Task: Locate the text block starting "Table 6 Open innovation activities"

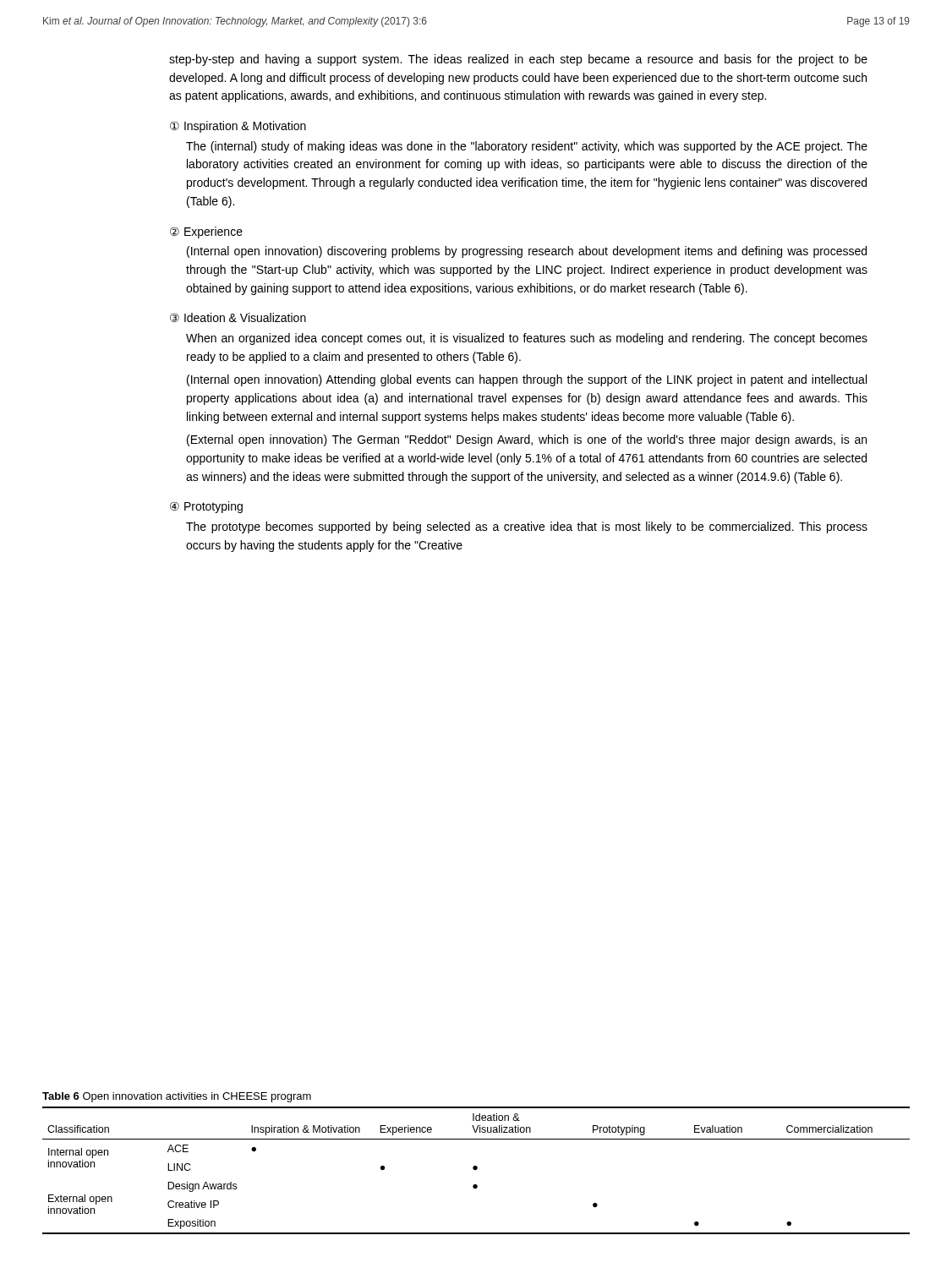Action: [177, 1096]
